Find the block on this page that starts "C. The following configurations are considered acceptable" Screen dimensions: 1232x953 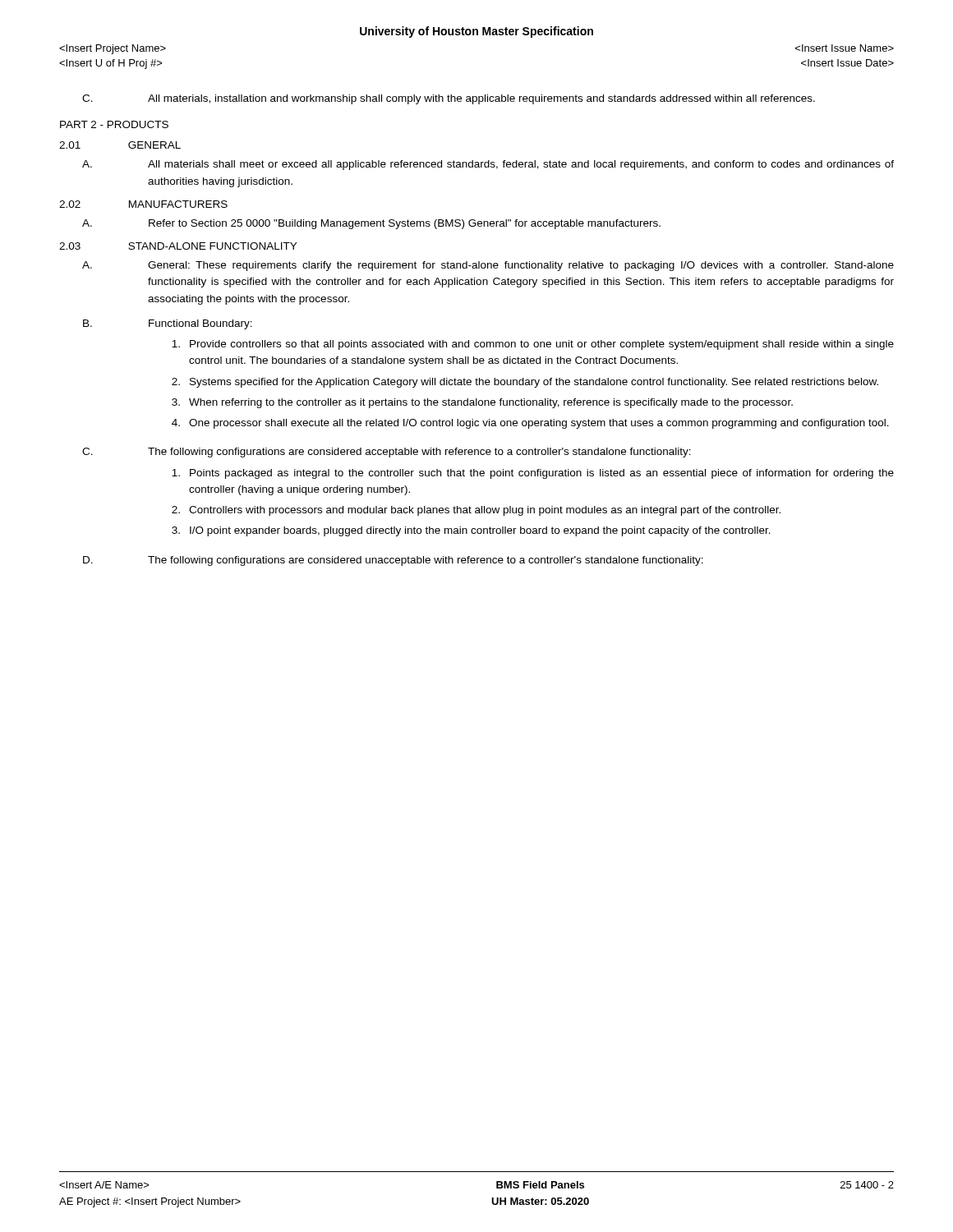(387, 453)
